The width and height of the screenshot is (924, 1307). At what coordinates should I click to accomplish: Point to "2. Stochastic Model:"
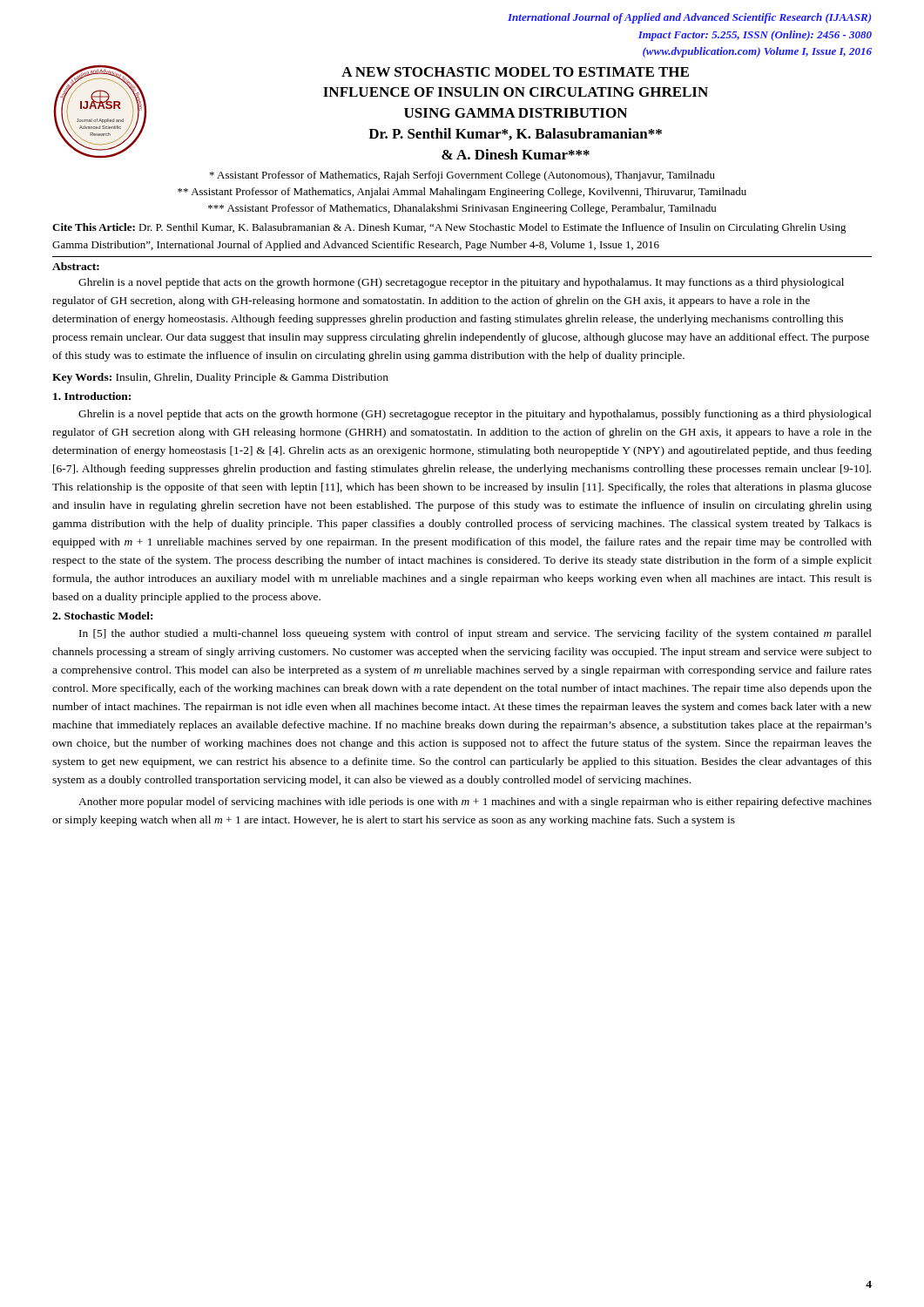pyautogui.click(x=103, y=616)
